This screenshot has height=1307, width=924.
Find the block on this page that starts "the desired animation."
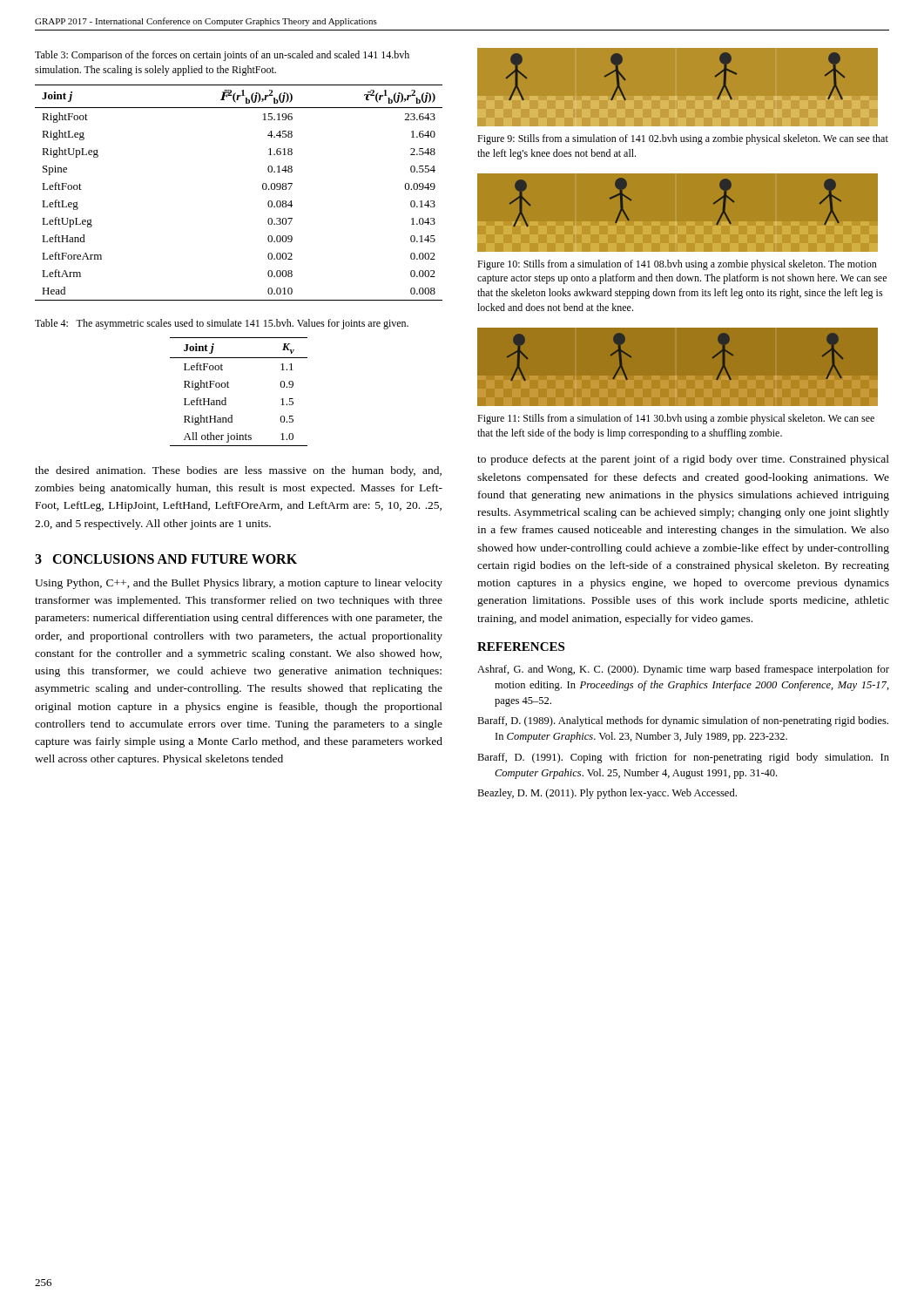tap(239, 496)
